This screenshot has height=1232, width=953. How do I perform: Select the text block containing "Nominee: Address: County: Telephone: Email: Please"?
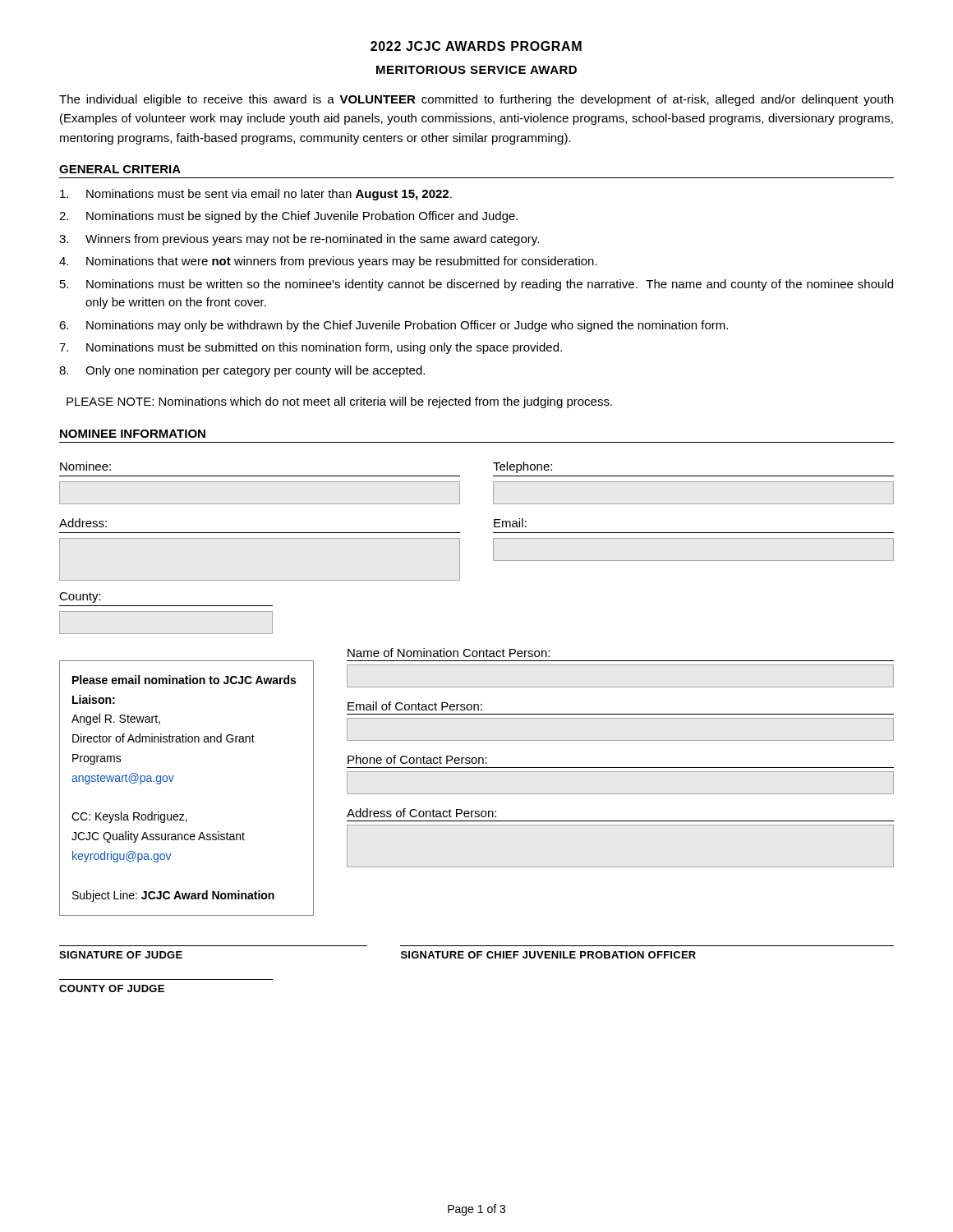(x=476, y=683)
